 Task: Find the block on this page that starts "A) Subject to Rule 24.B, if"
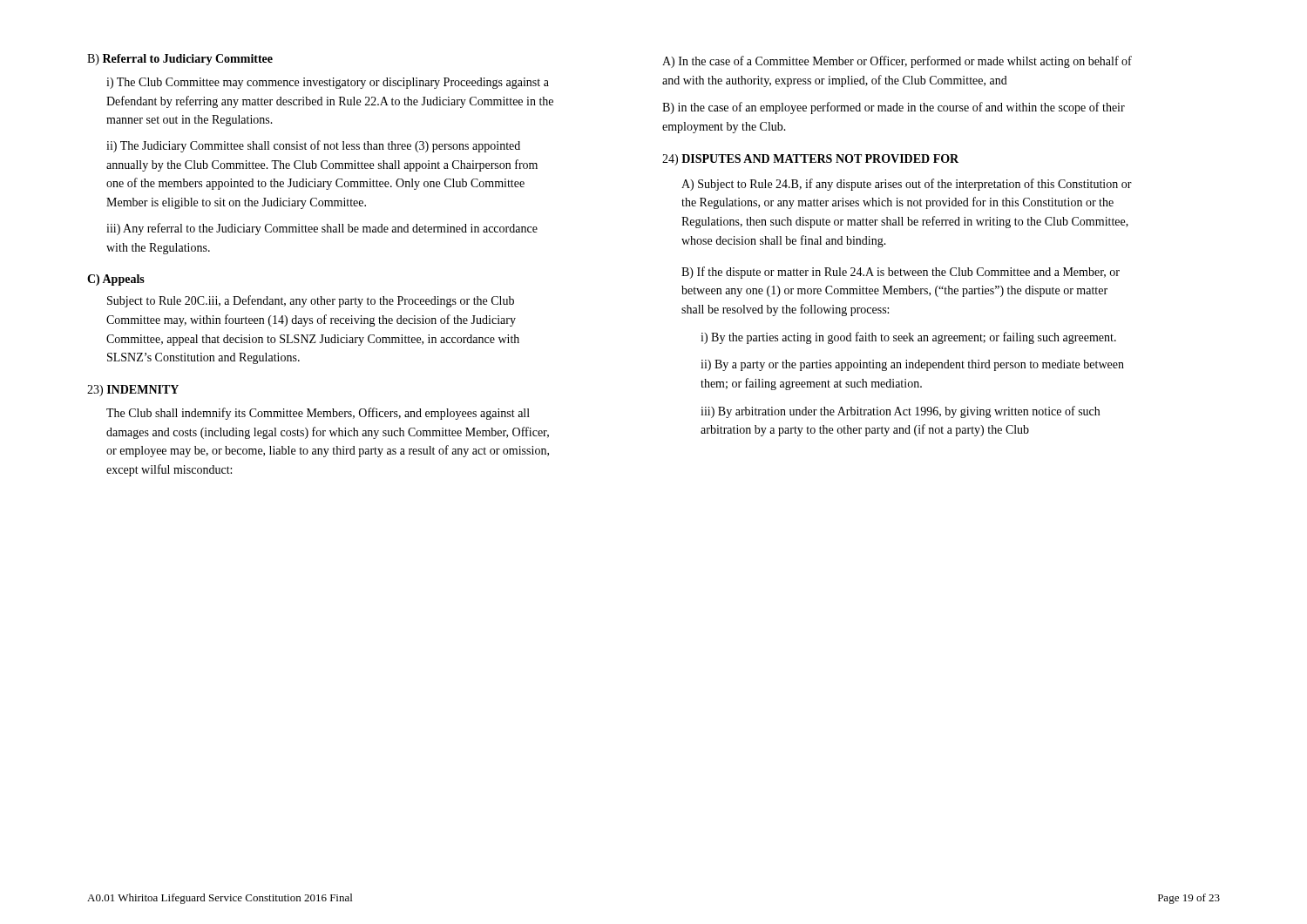[x=906, y=212]
